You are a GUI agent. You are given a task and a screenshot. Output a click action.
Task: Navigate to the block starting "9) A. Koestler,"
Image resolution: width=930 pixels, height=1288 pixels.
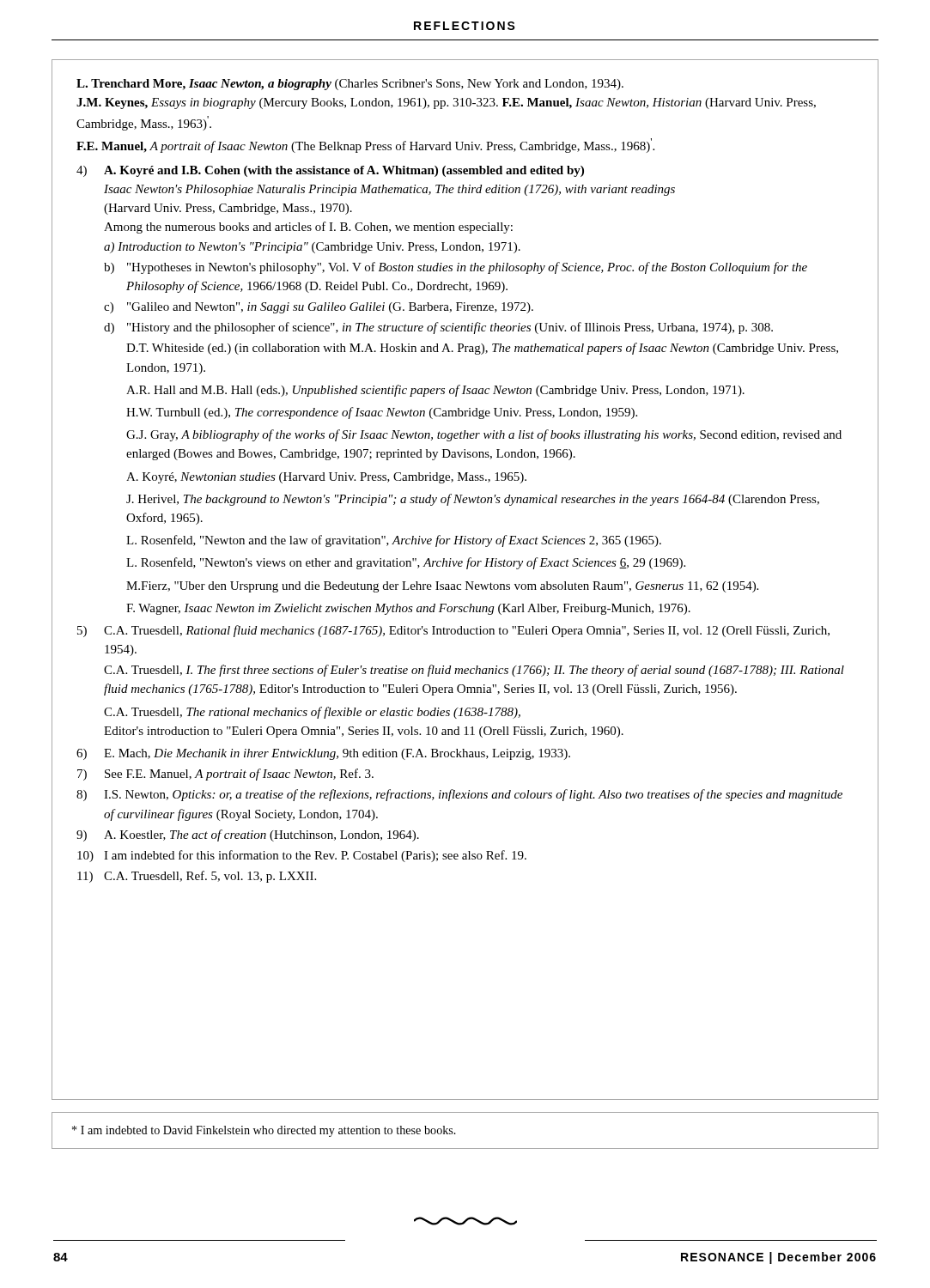tap(248, 835)
